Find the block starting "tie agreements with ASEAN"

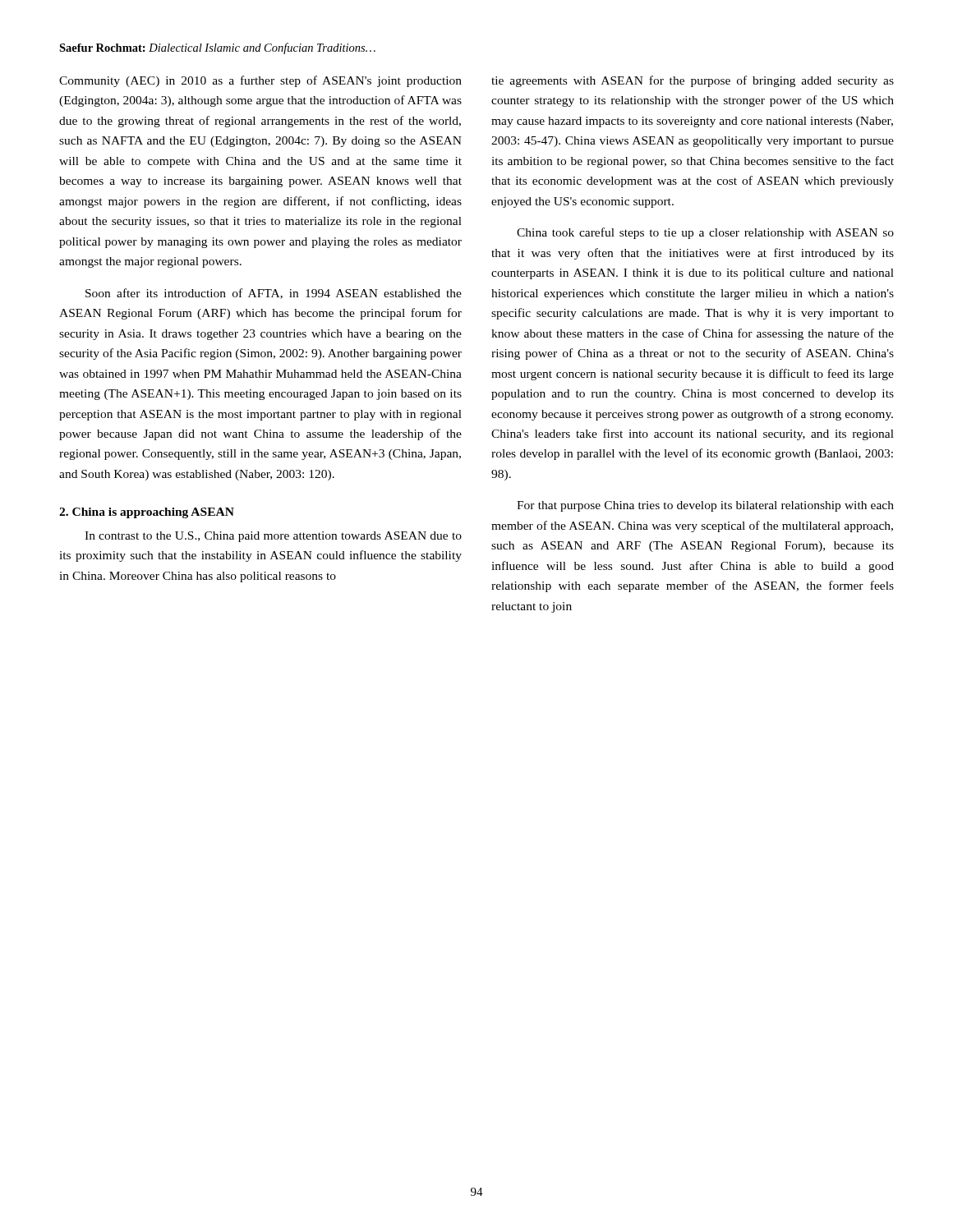pyautogui.click(x=693, y=141)
